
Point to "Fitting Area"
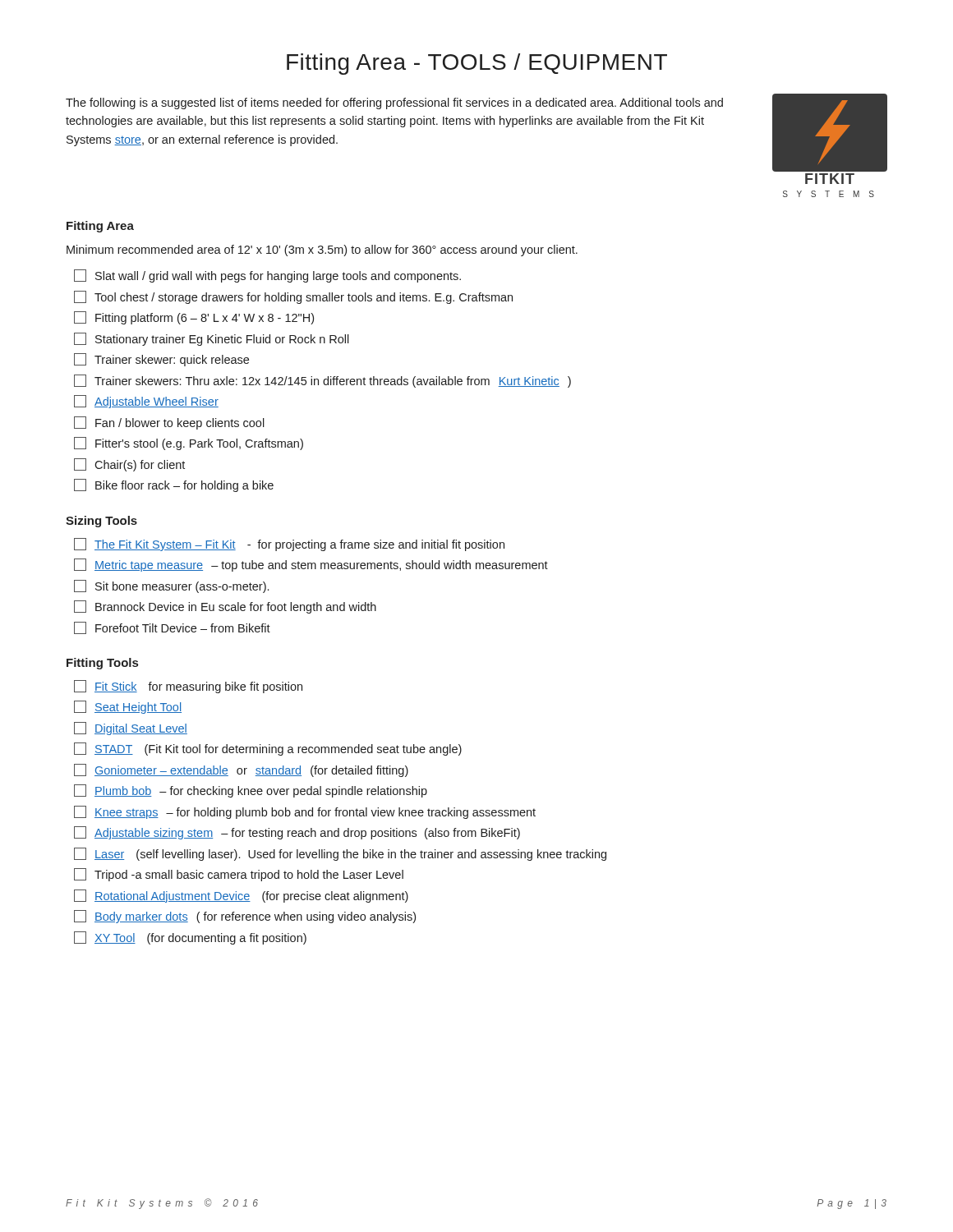100,225
